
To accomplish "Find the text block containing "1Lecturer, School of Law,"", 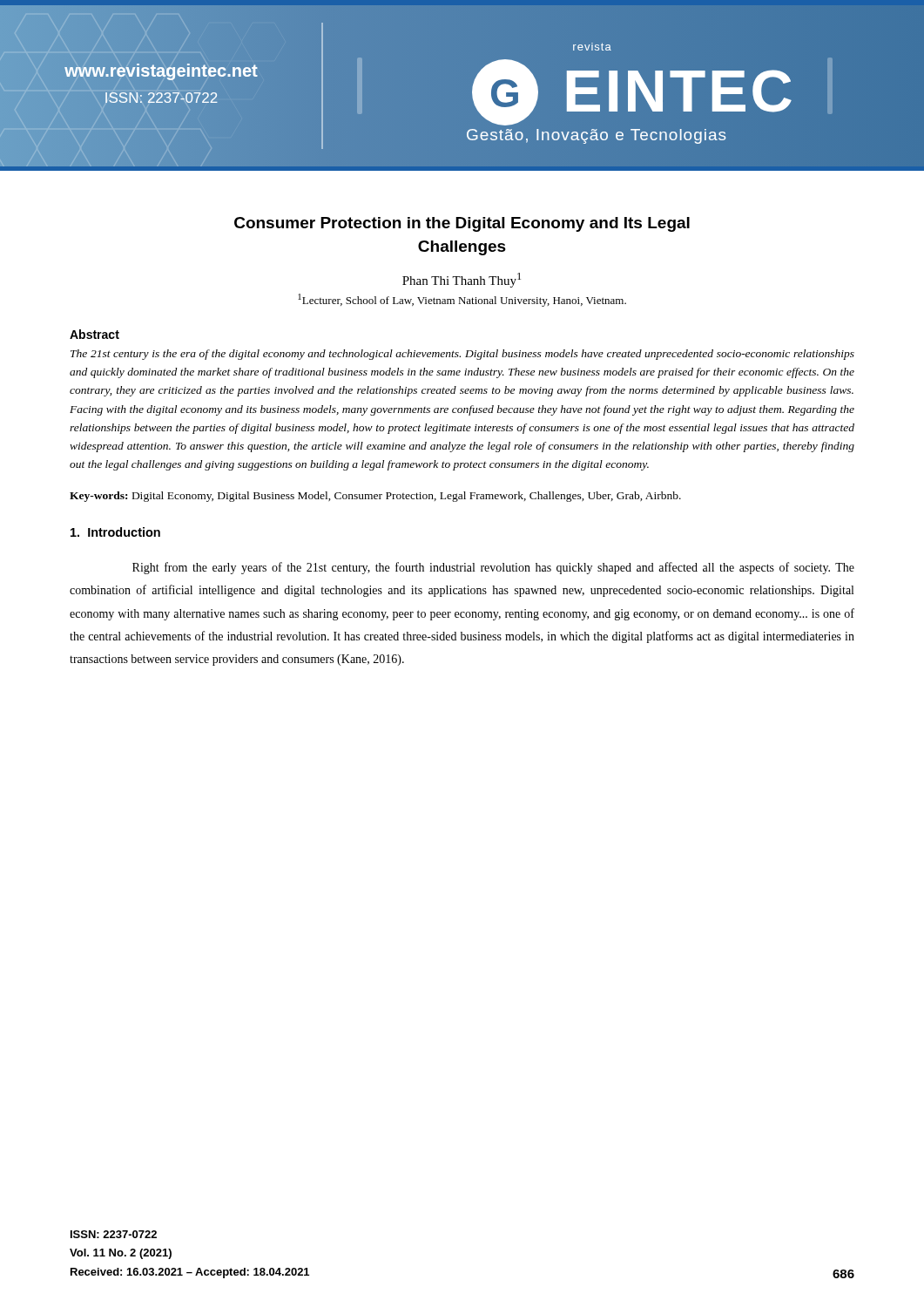I will click(462, 299).
